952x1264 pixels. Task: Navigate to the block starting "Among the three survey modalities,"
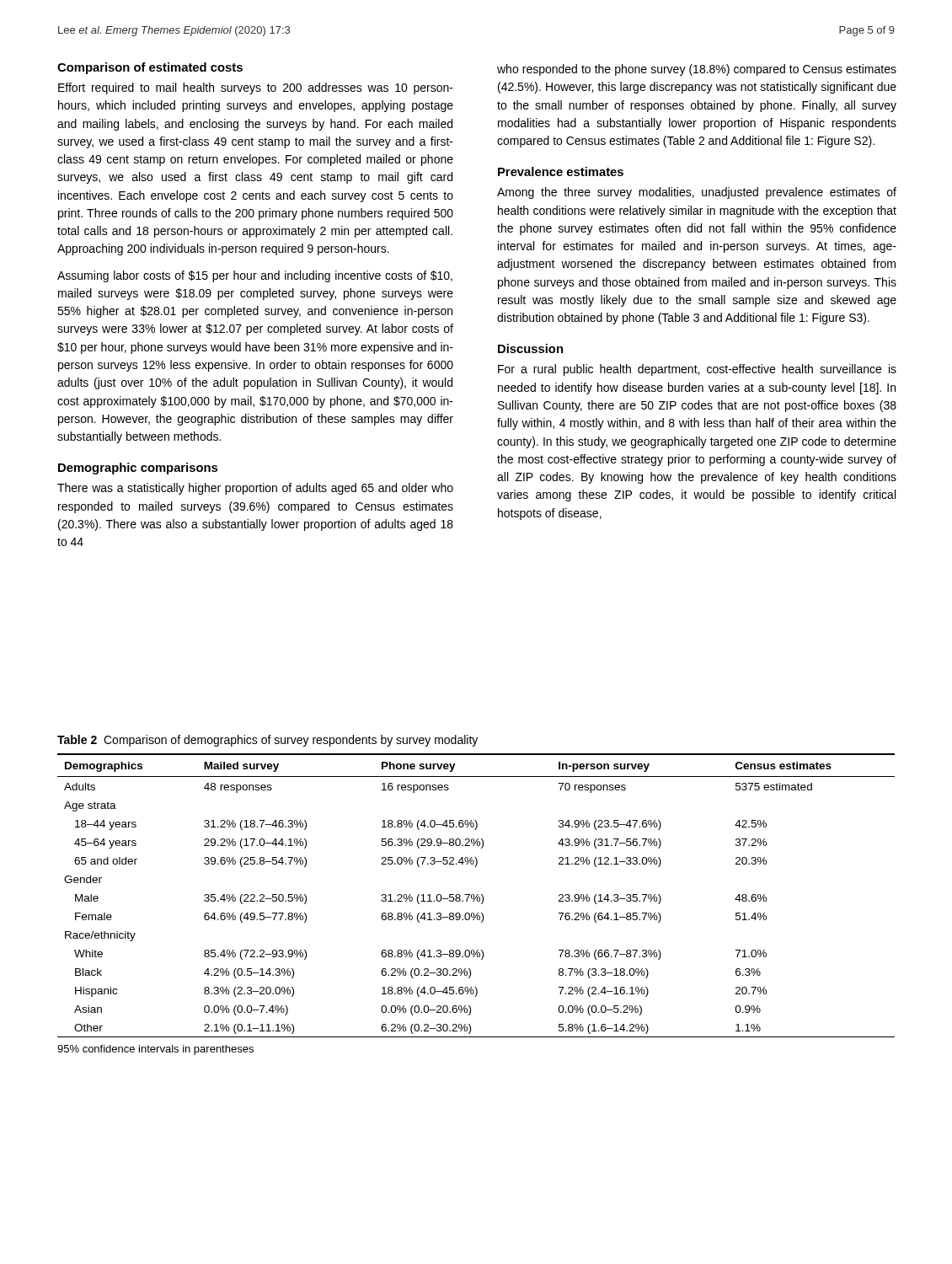(x=697, y=255)
